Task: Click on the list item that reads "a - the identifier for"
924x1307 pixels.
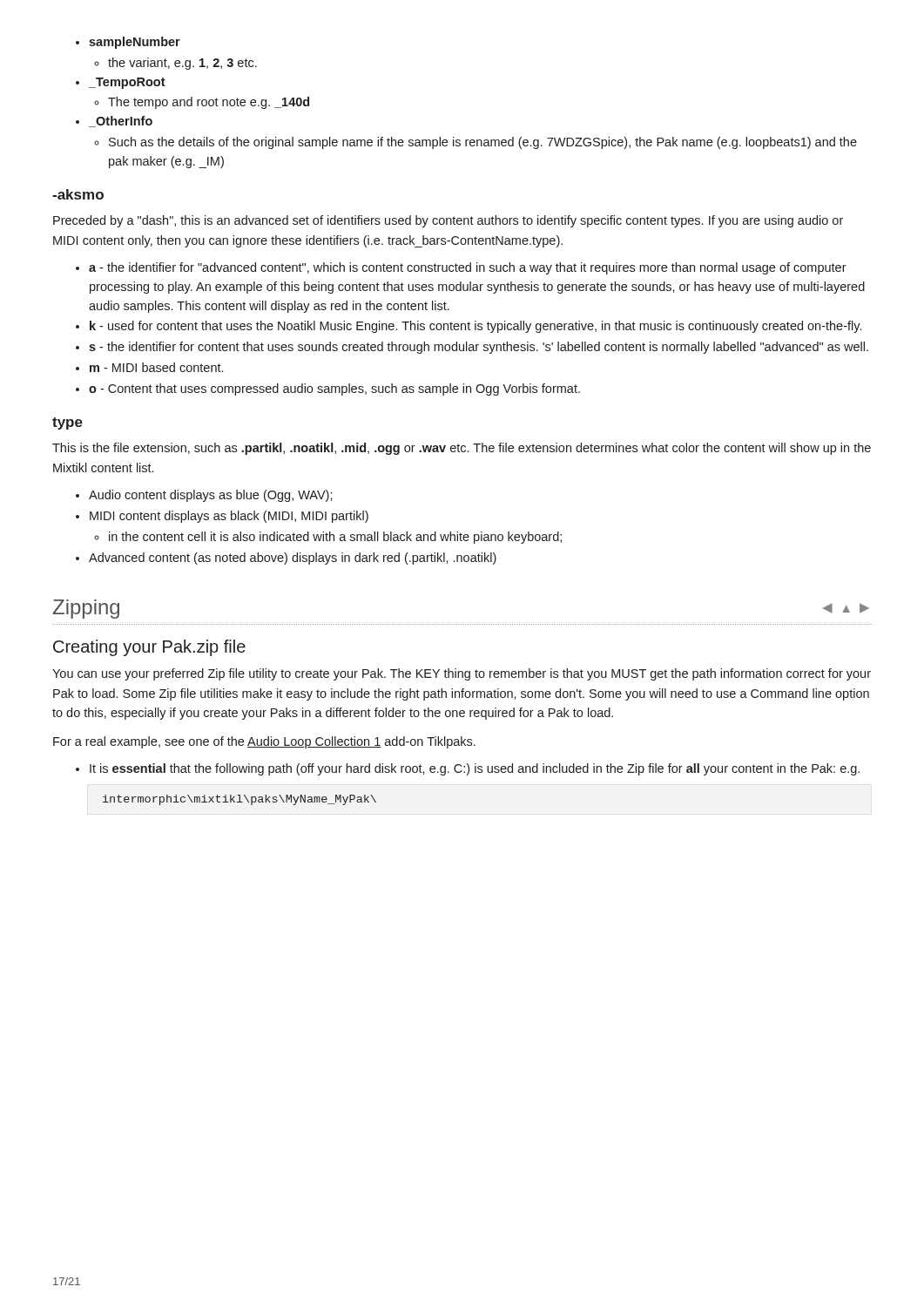Action: (471, 287)
